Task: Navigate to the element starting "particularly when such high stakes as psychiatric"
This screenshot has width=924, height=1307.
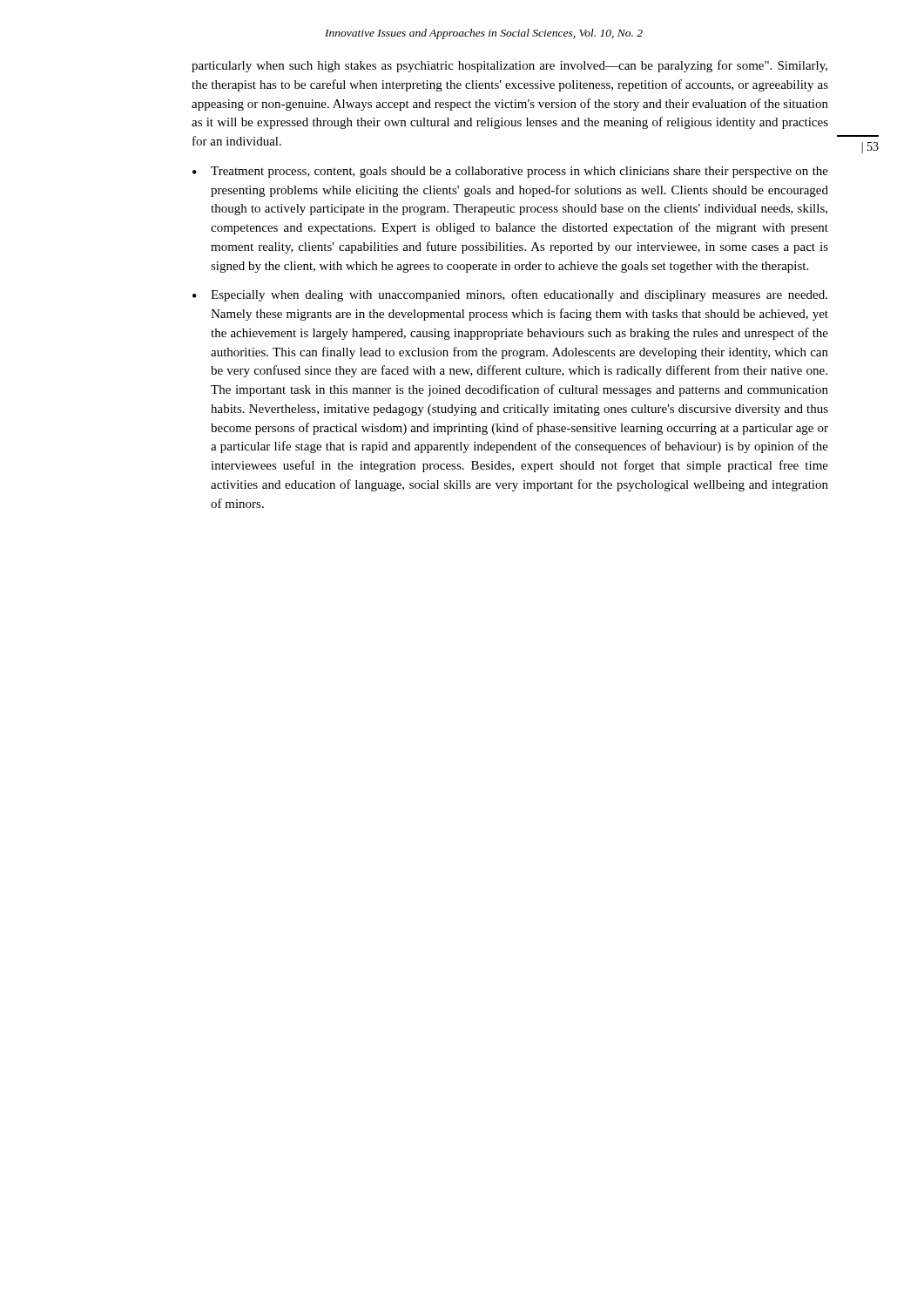Action: [x=510, y=103]
